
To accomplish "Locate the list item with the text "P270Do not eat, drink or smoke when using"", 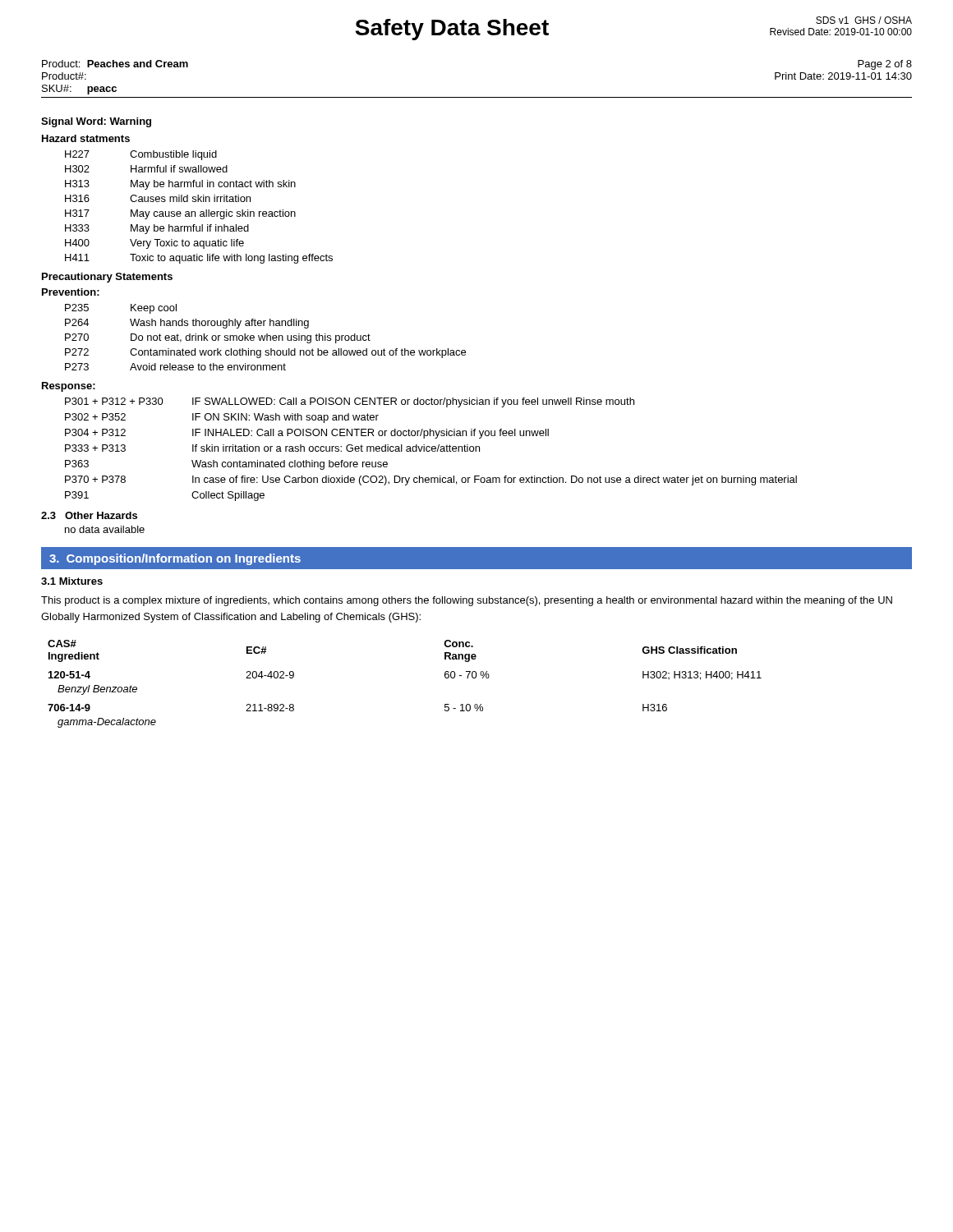I will [x=218, y=338].
